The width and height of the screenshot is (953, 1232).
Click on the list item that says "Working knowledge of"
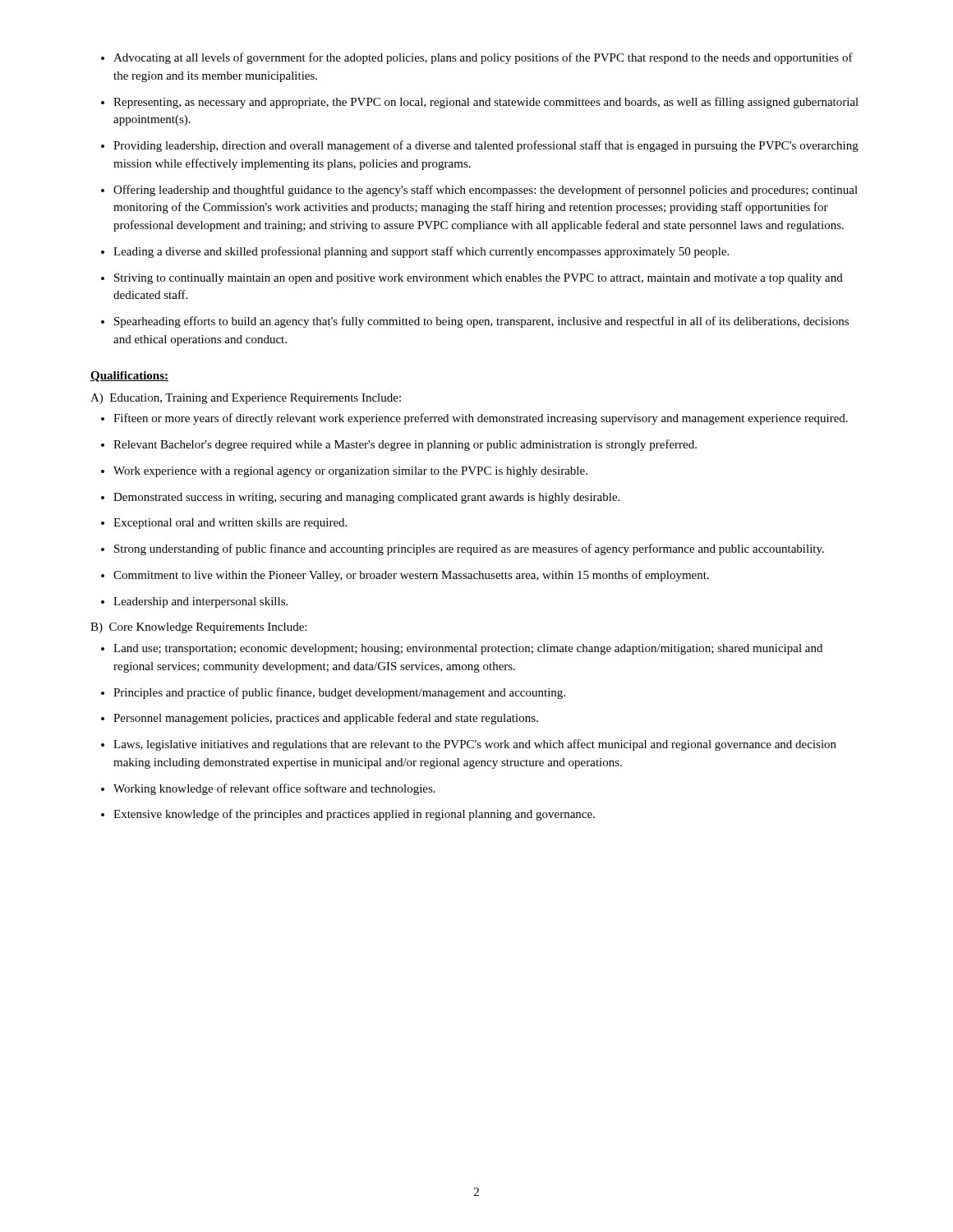(274, 789)
